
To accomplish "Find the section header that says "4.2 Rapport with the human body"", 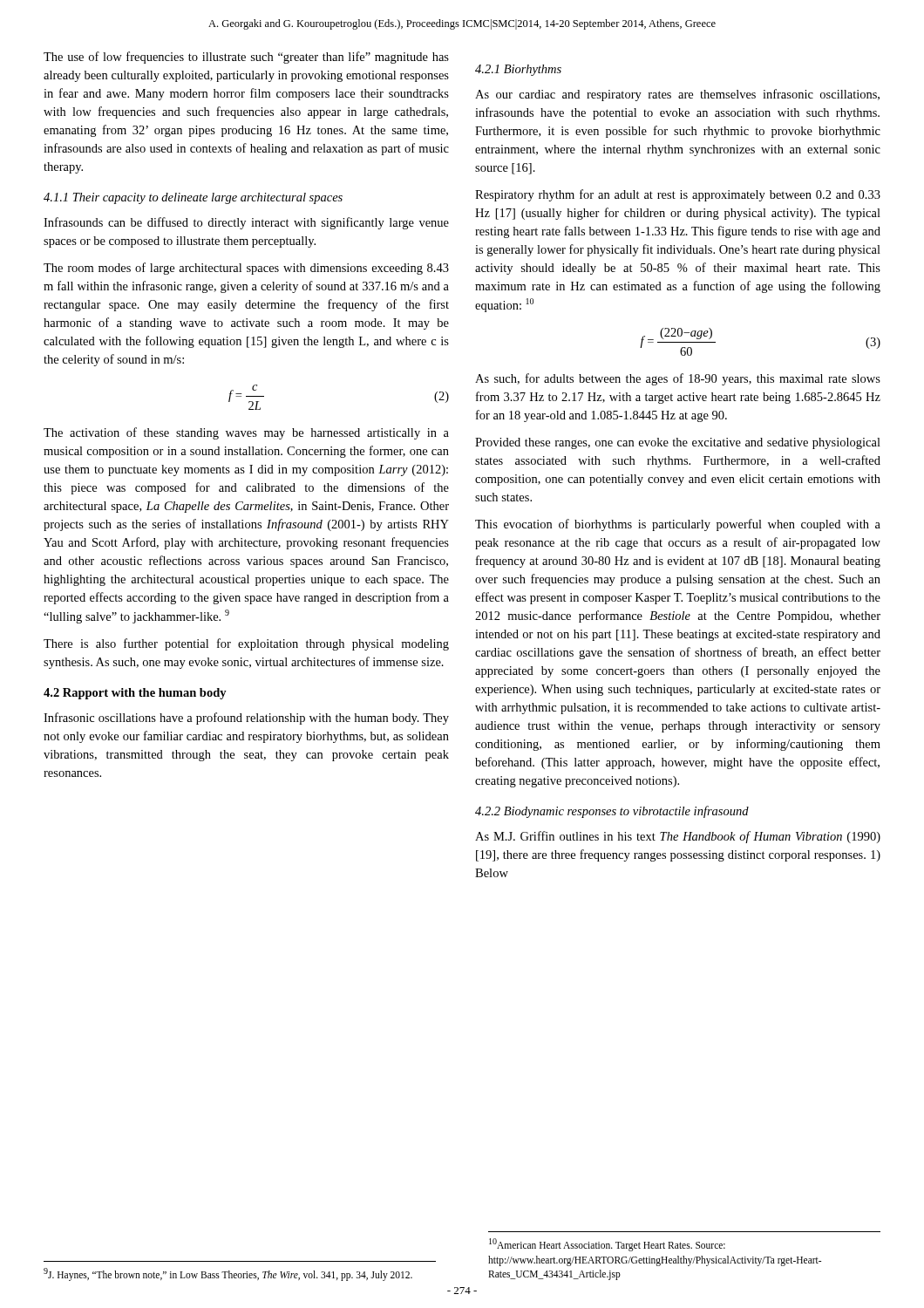I will (135, 693).
